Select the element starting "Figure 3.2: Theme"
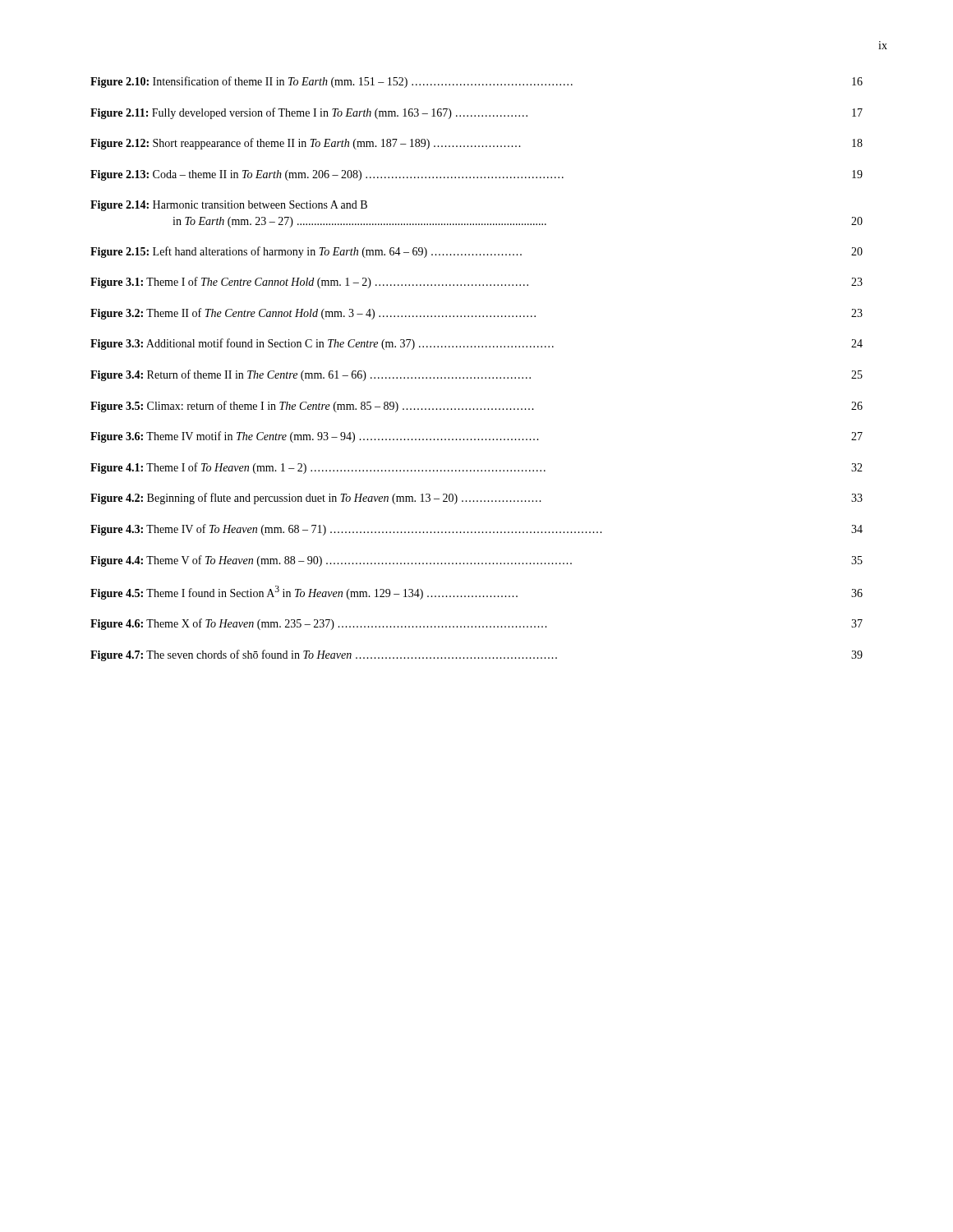The height and width of the screenshot is (1232, 953). [x=476, y=314]
